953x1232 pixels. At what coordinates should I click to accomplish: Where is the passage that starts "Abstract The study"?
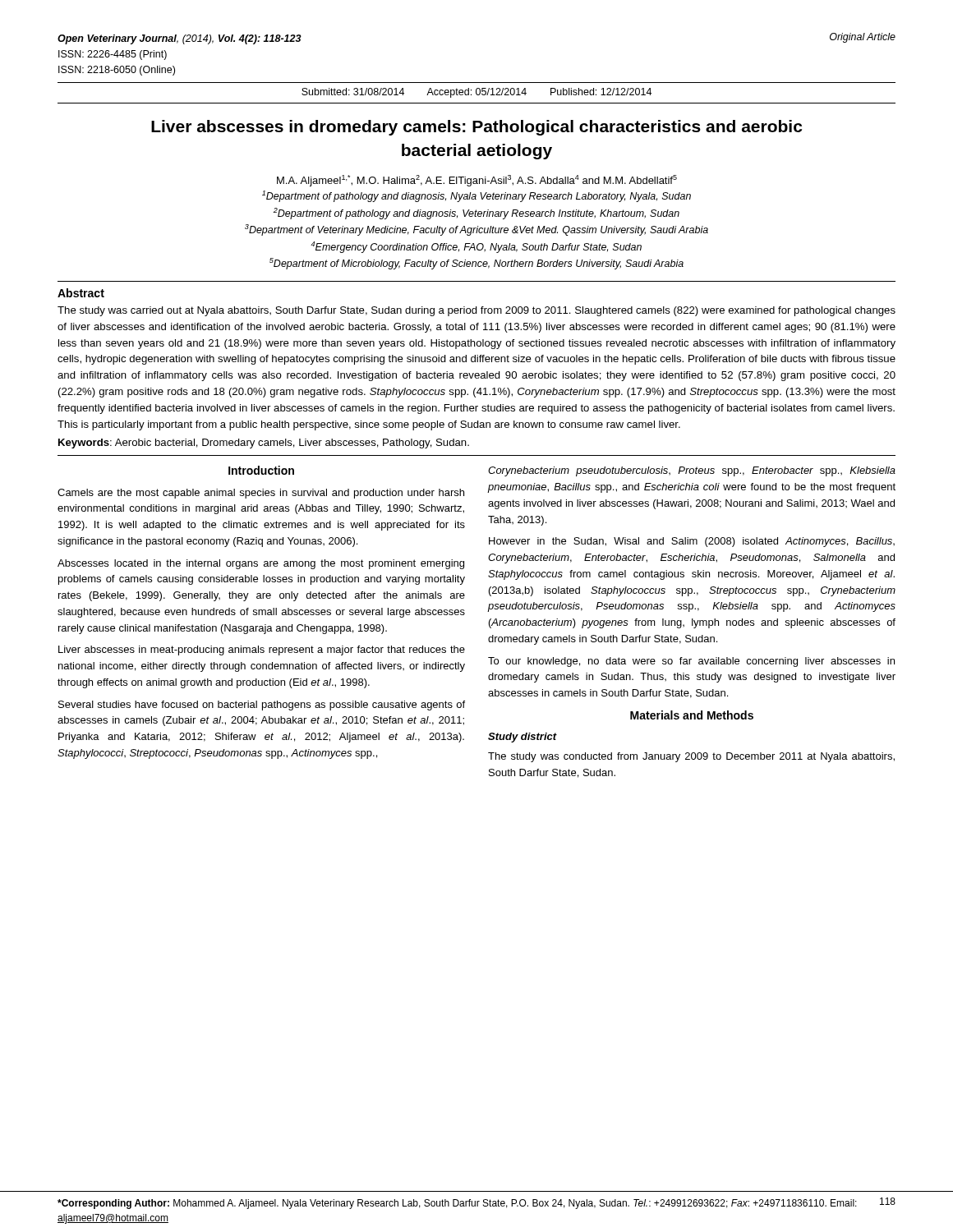point(476,368)
